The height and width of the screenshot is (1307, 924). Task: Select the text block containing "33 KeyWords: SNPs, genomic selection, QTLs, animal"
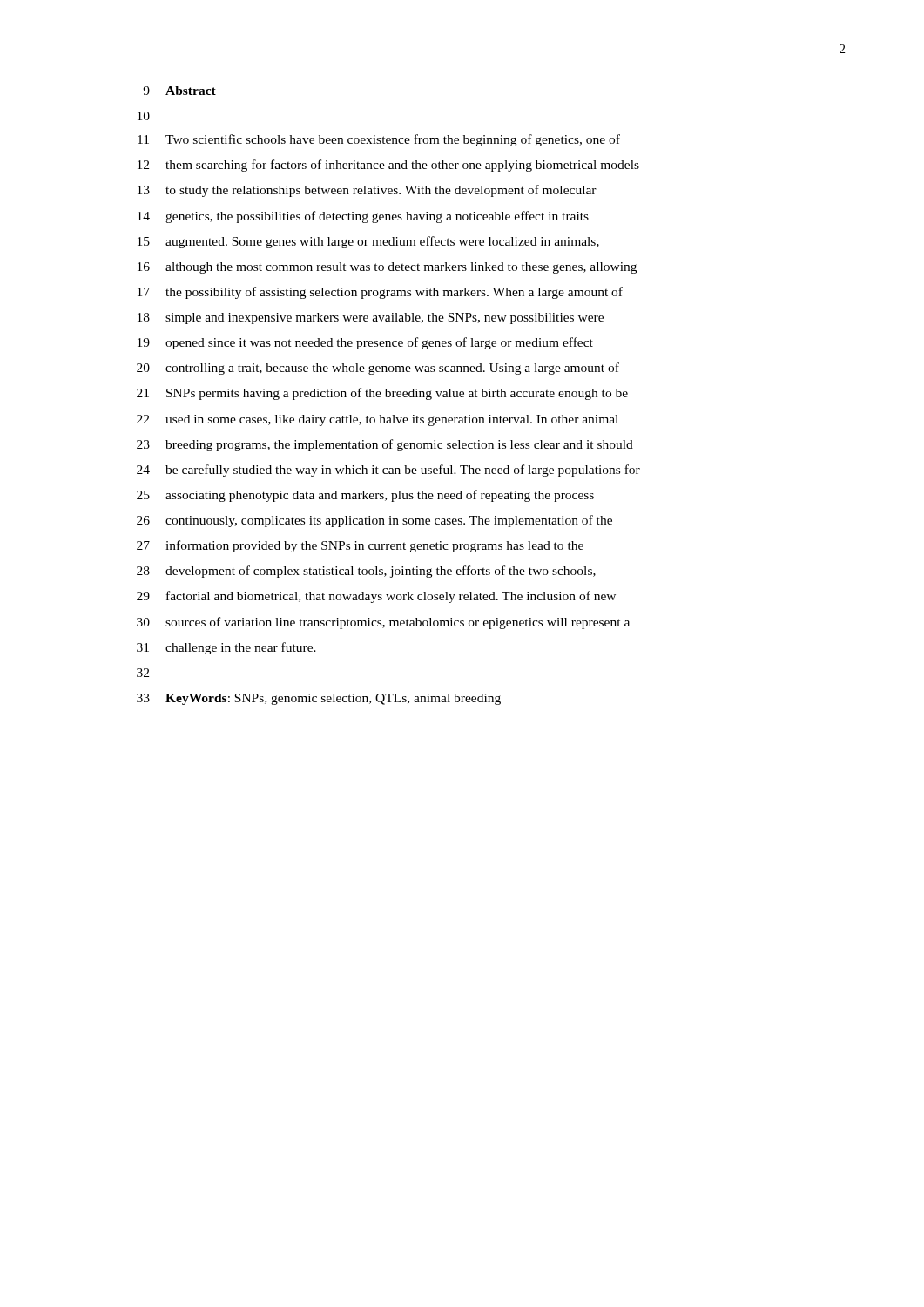click(479, 697)
